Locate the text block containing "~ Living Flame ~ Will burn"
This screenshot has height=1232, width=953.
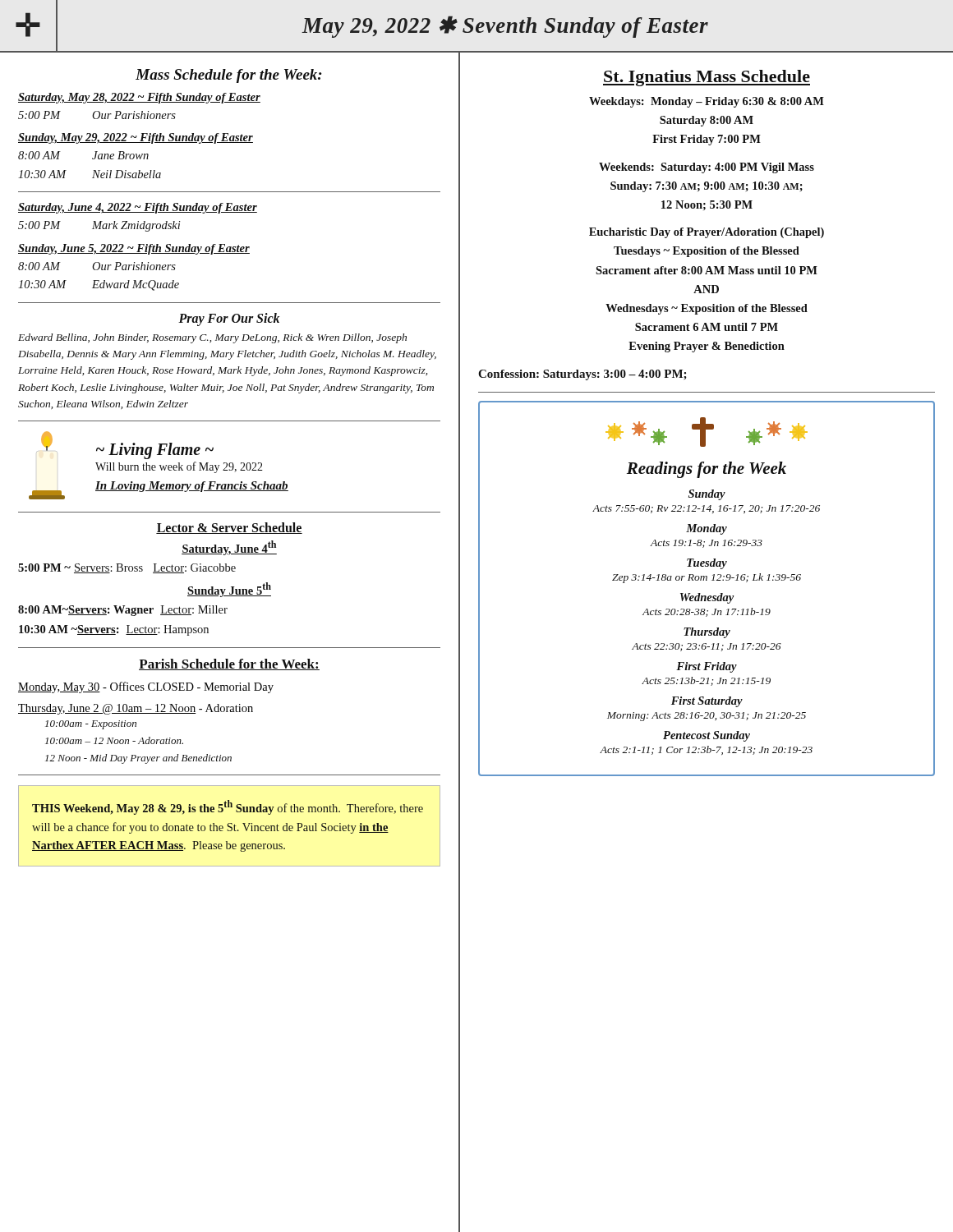point(229,467)
